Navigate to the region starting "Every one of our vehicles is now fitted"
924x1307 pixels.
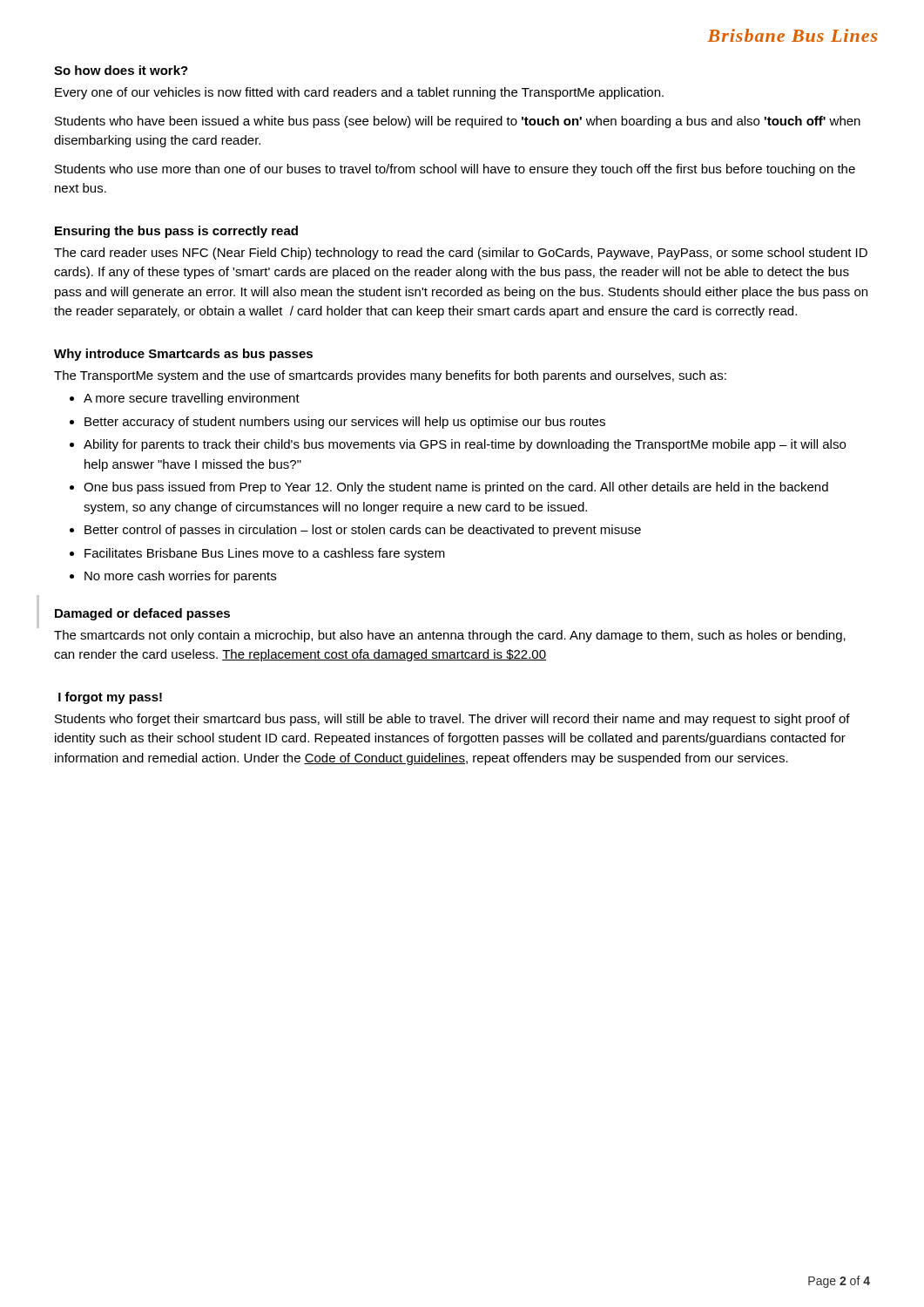359,92
